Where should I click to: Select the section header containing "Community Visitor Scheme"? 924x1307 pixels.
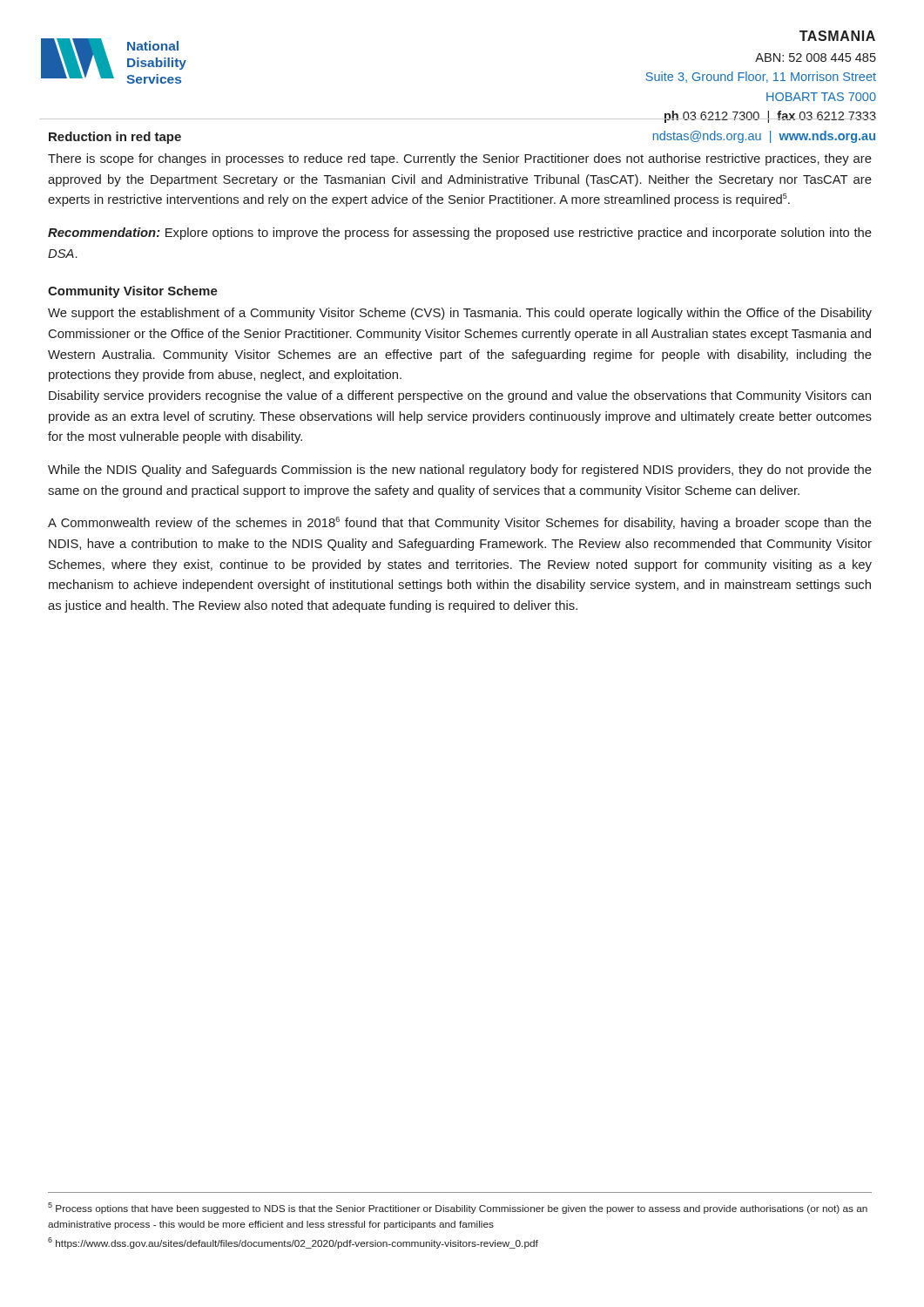[x=133, y=291]
